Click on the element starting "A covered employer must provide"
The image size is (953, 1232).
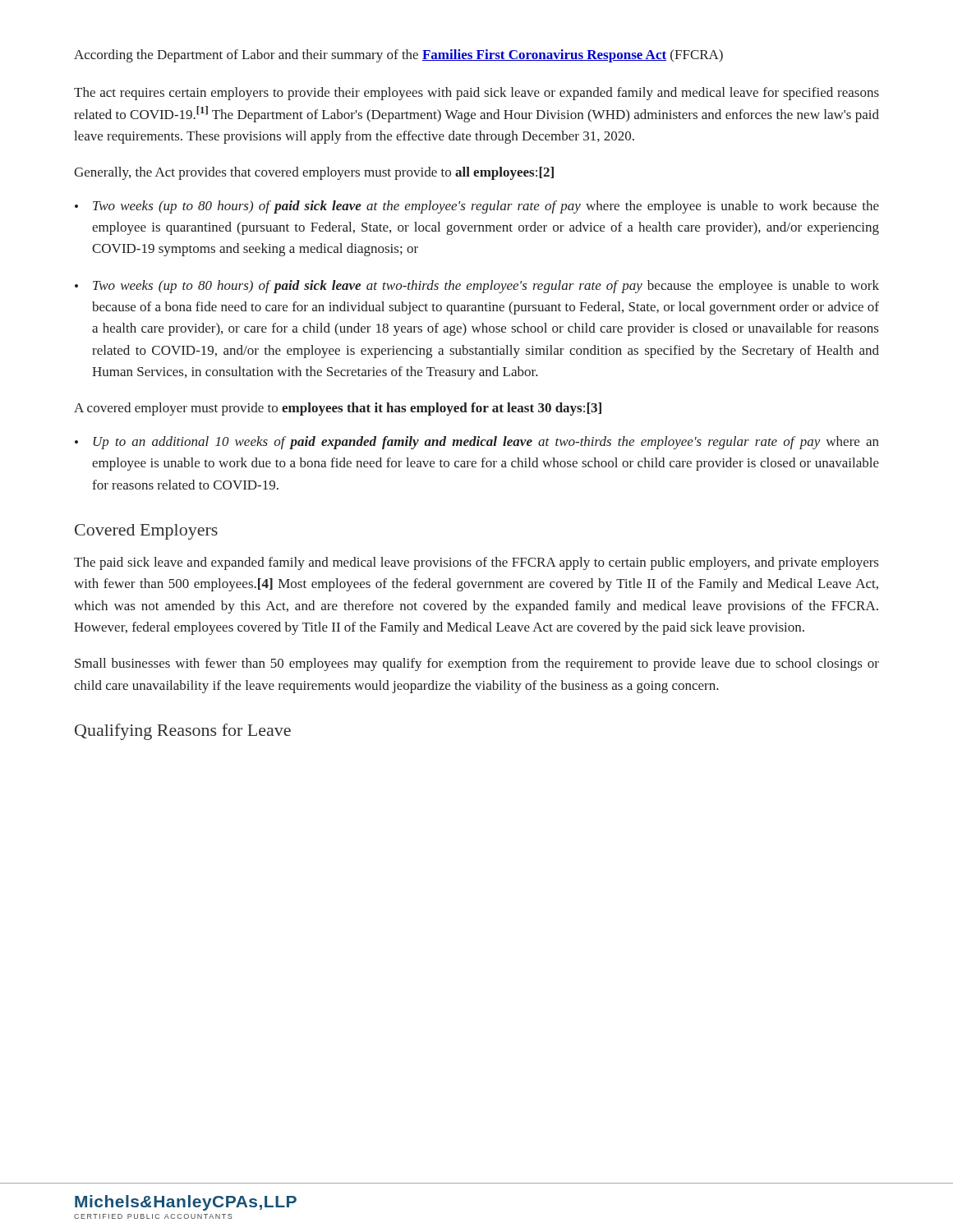pyautogui.click(x=338, y=408)
